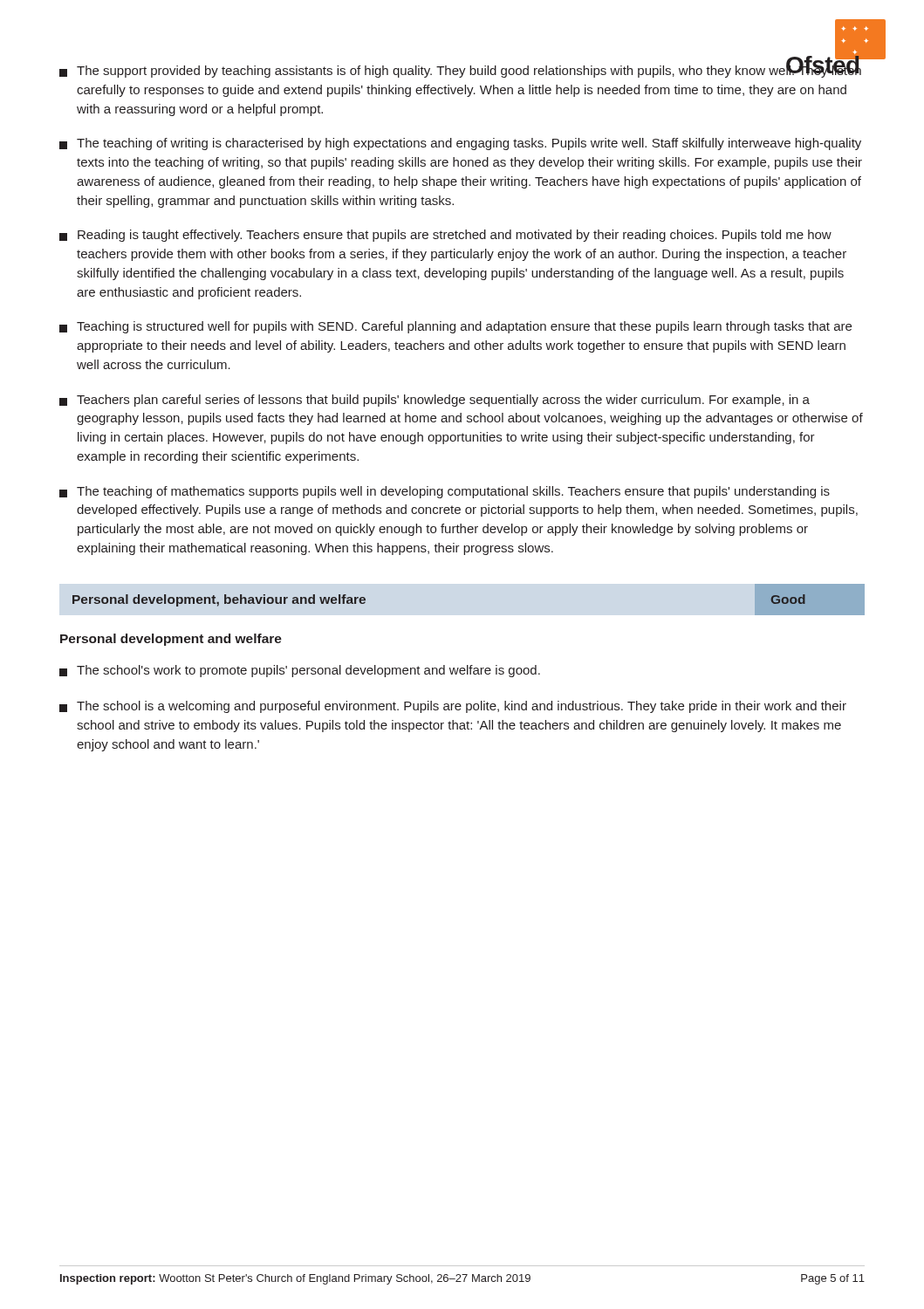Image resolution: width=924 pixels, height=1309 pixels.
Task: Select the table that reads "Personal development, behaviour"
Action: tap(462, 599)
